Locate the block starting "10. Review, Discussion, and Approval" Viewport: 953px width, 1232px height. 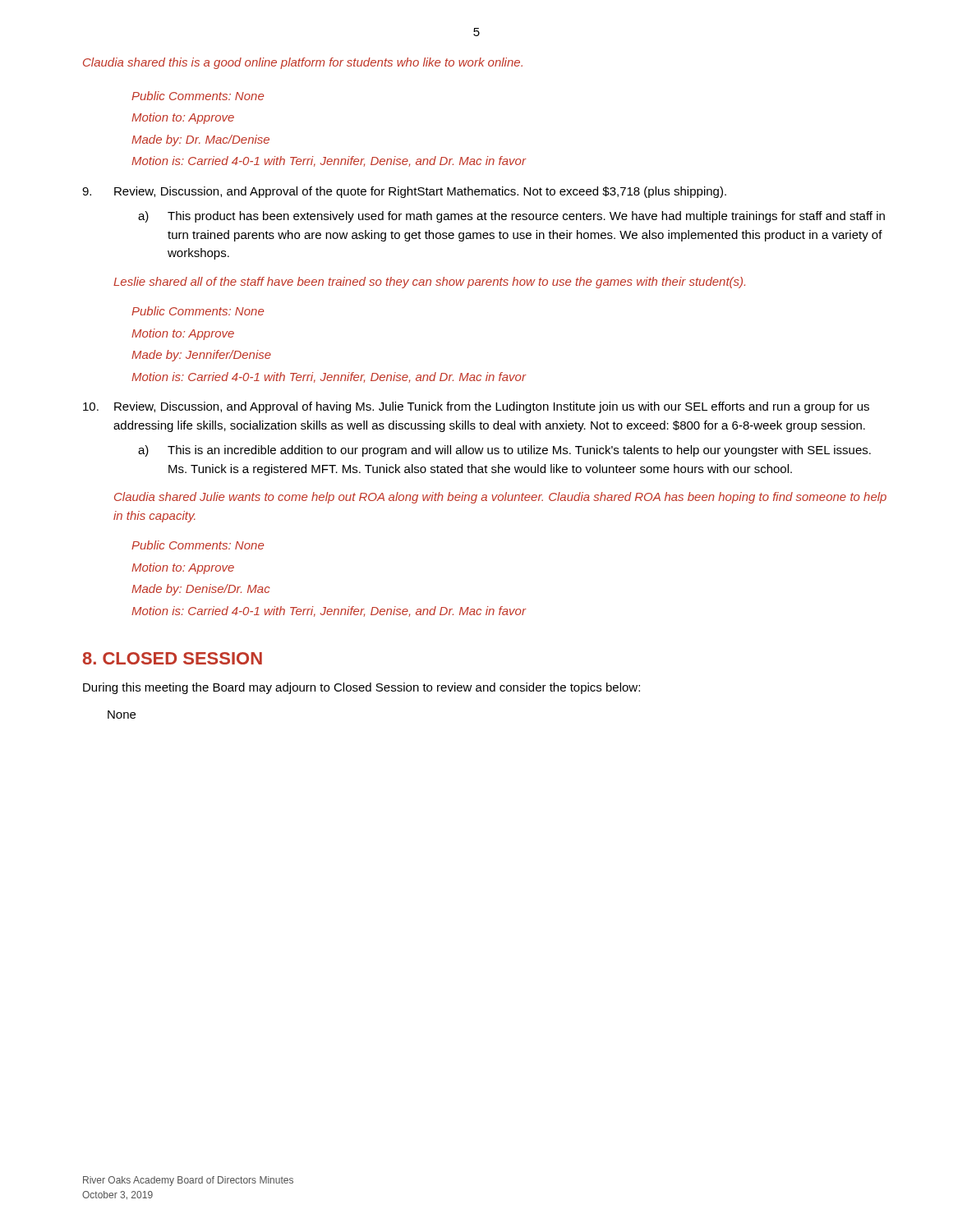485,438
